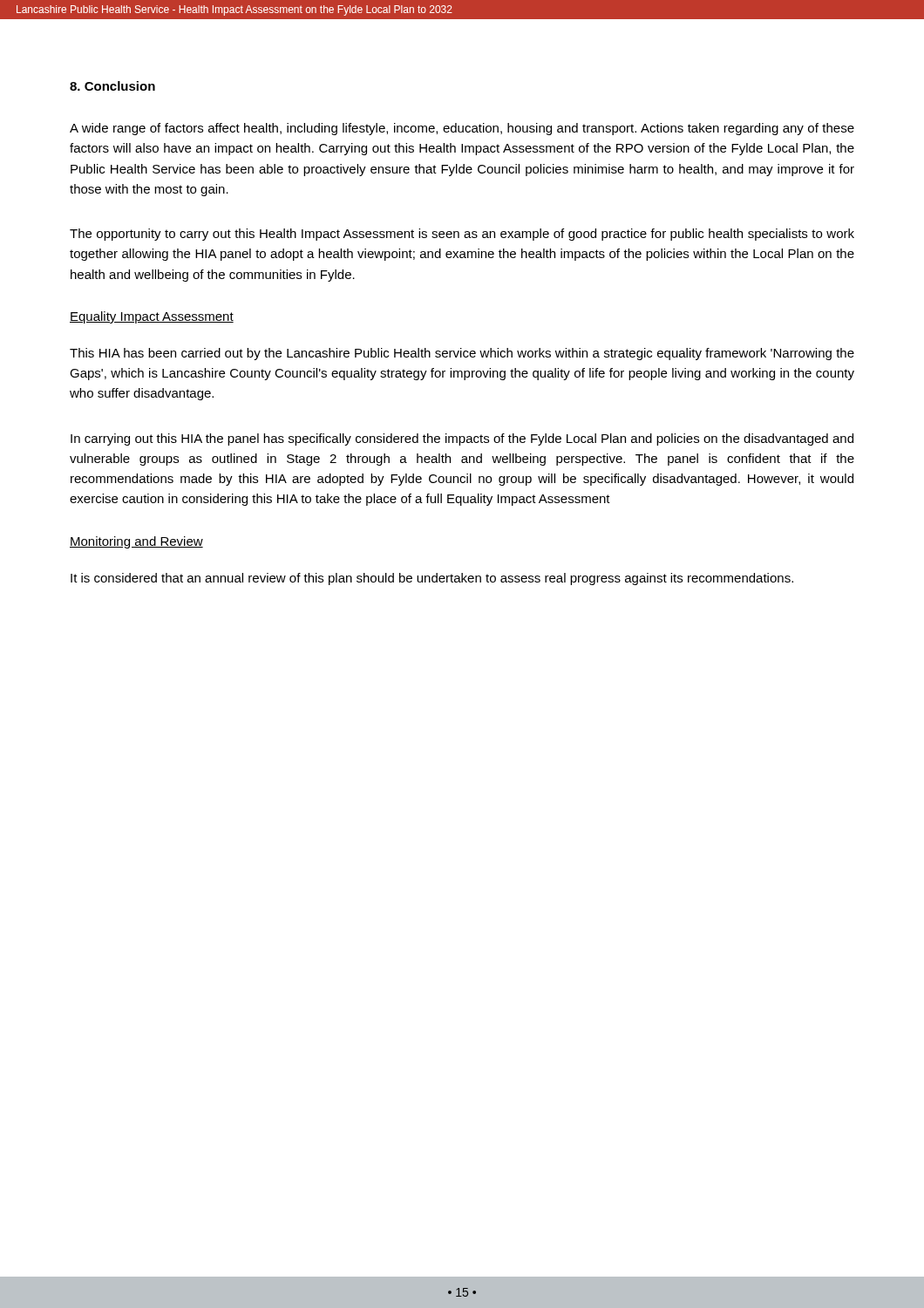Select the text block that reads "The opportunity to carry"
This screenshot has height=1308, width=924.
[462, 254]
